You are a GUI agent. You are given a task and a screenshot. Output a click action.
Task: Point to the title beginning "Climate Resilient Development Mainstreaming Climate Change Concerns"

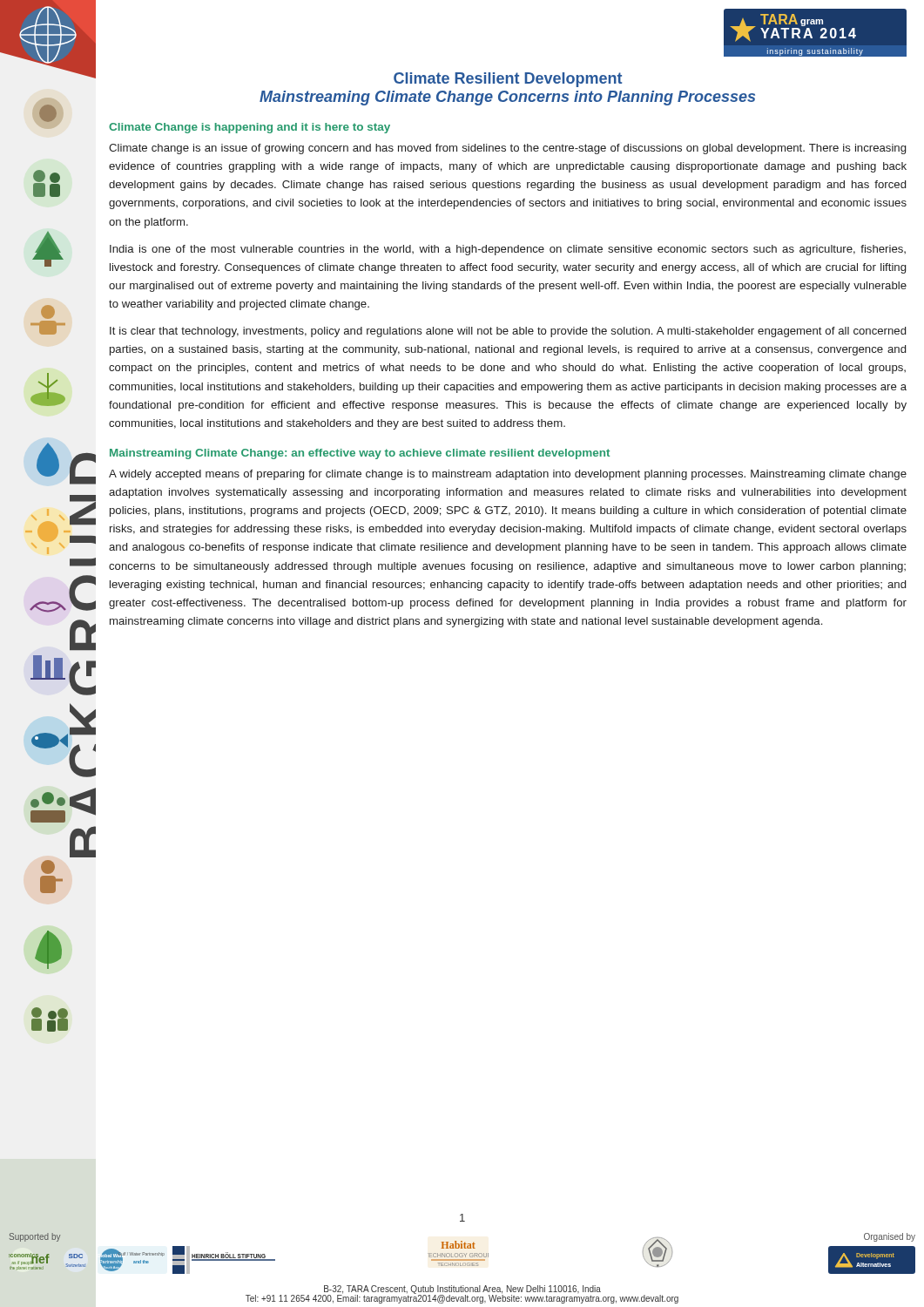click(508, 88)
